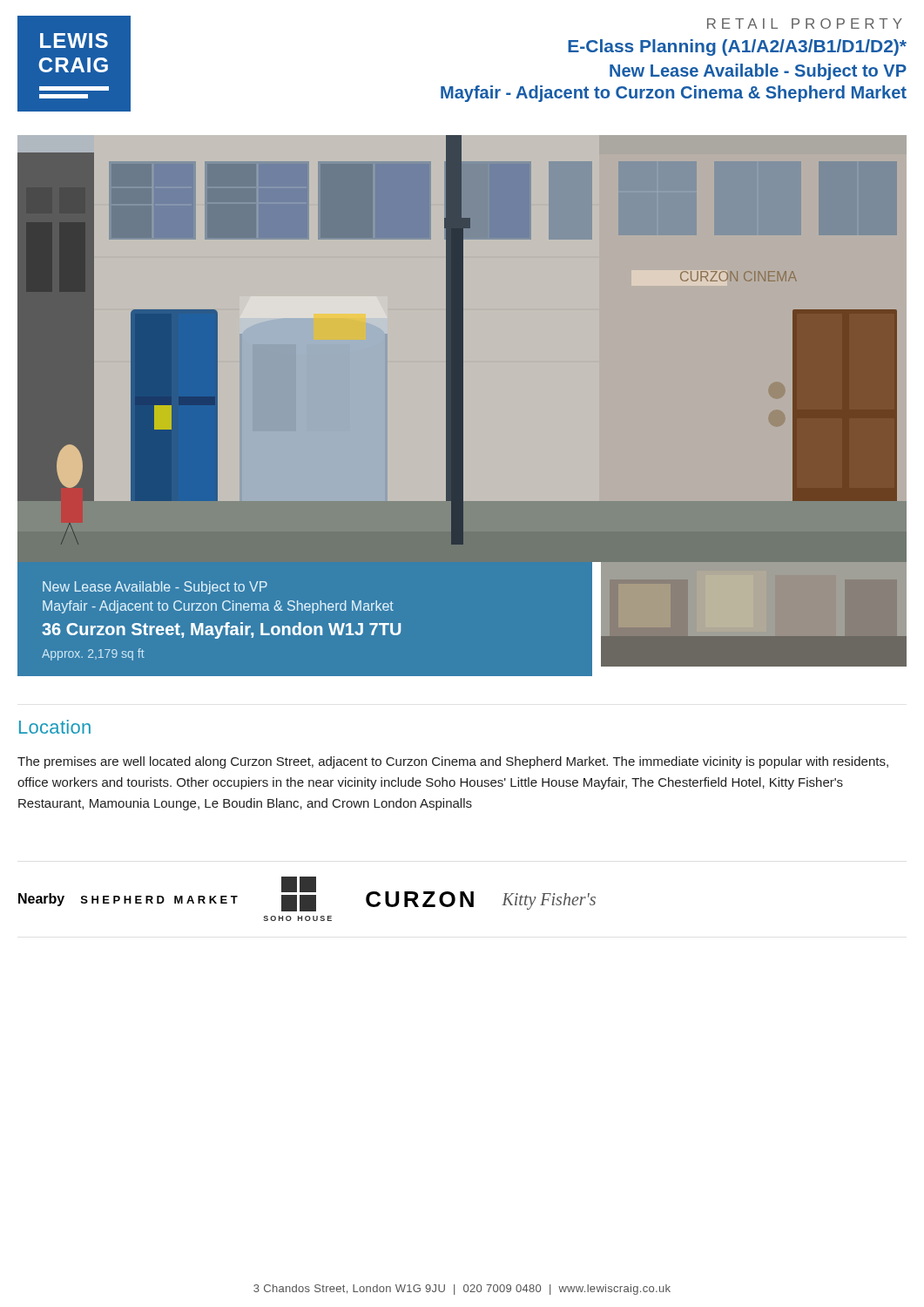Click the title that begins "RETAIL PROPERTY E-Class Planning (A1/A2/A3/B1/D1/D2)*"
This screenshot has height=1307, width=924.
tap(805, 24)
